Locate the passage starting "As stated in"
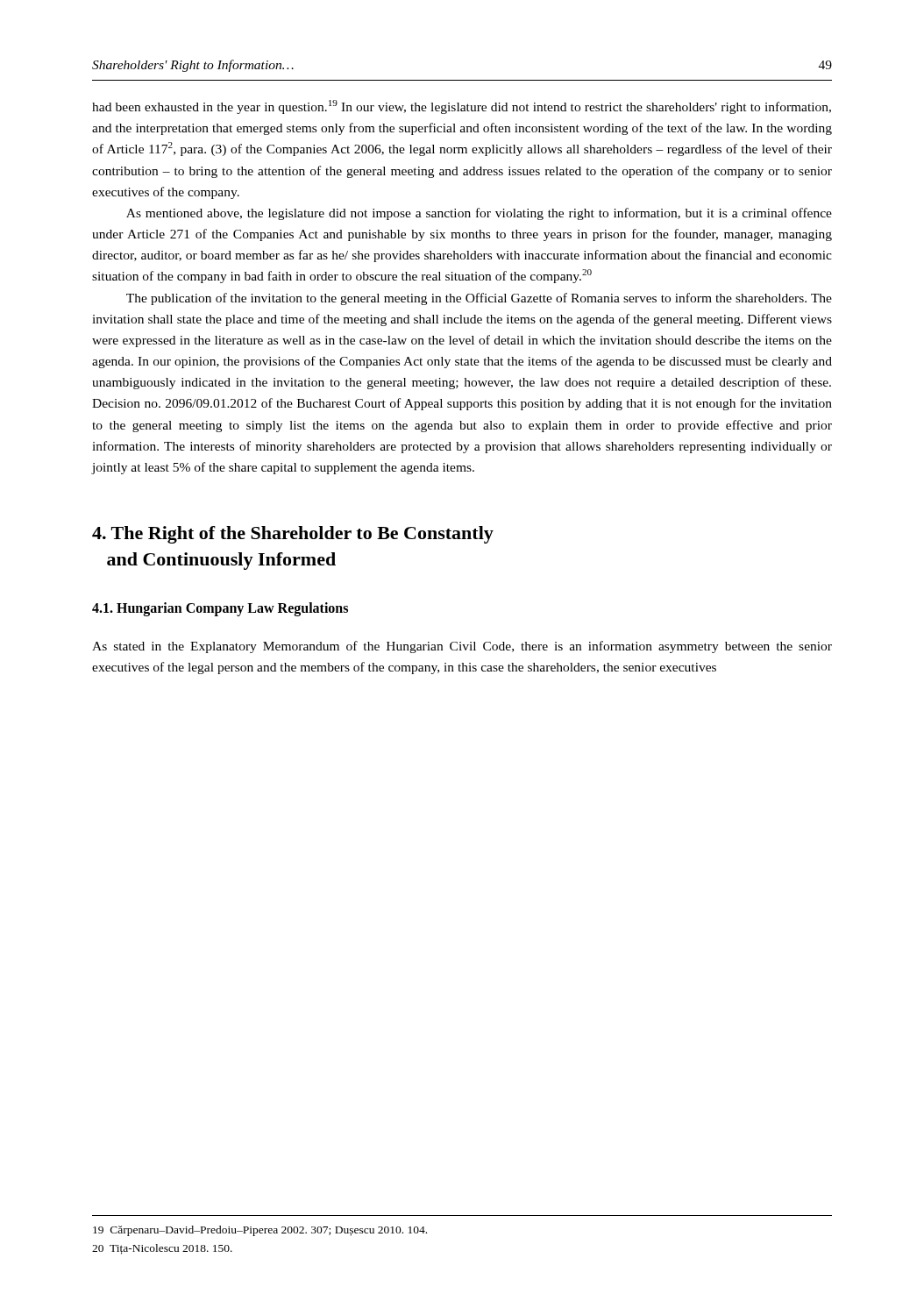This screenshot has height=1315, width=924. pyautogui.click(x=462, y=657)
